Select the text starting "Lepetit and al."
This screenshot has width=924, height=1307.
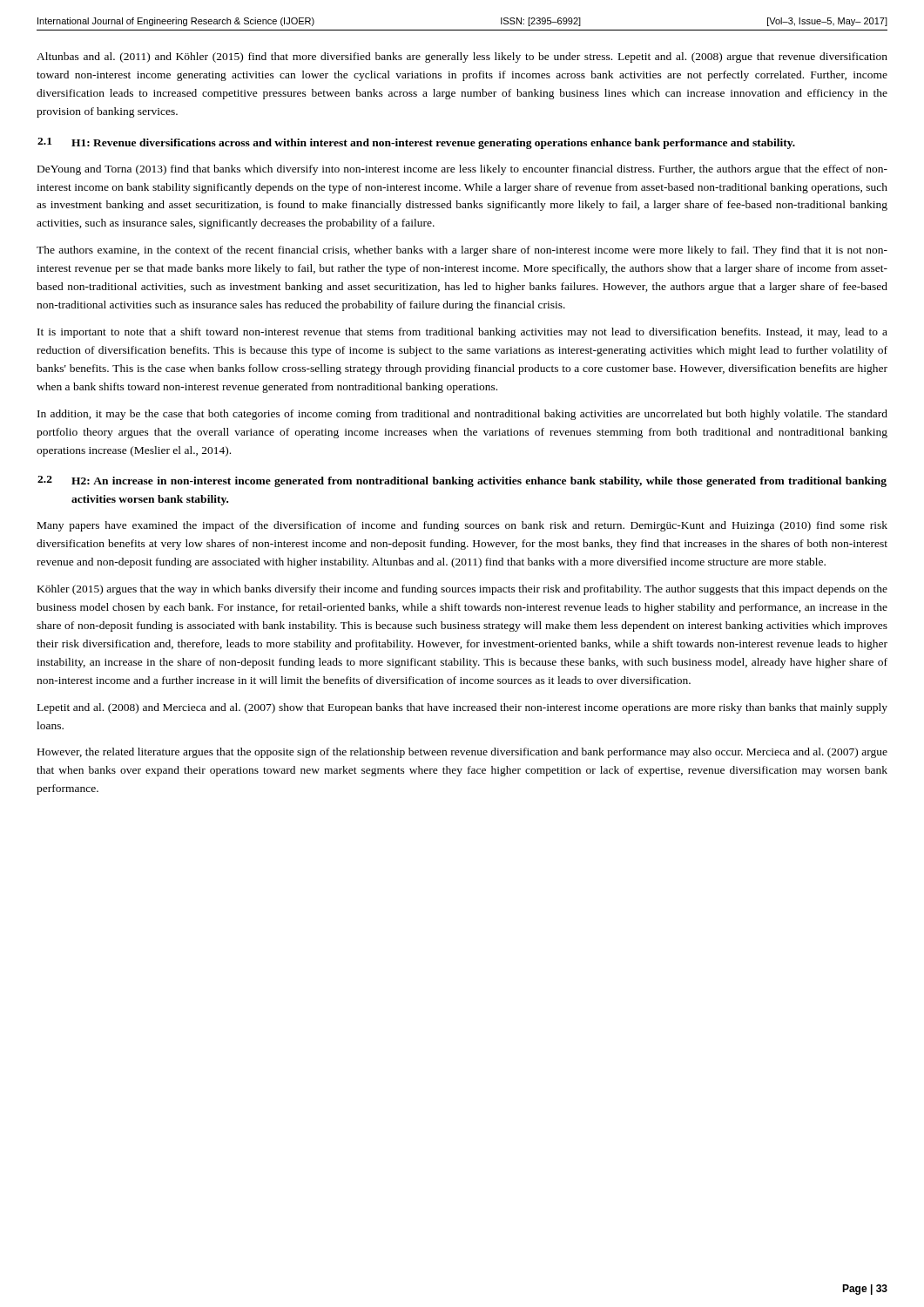(462, 716)
